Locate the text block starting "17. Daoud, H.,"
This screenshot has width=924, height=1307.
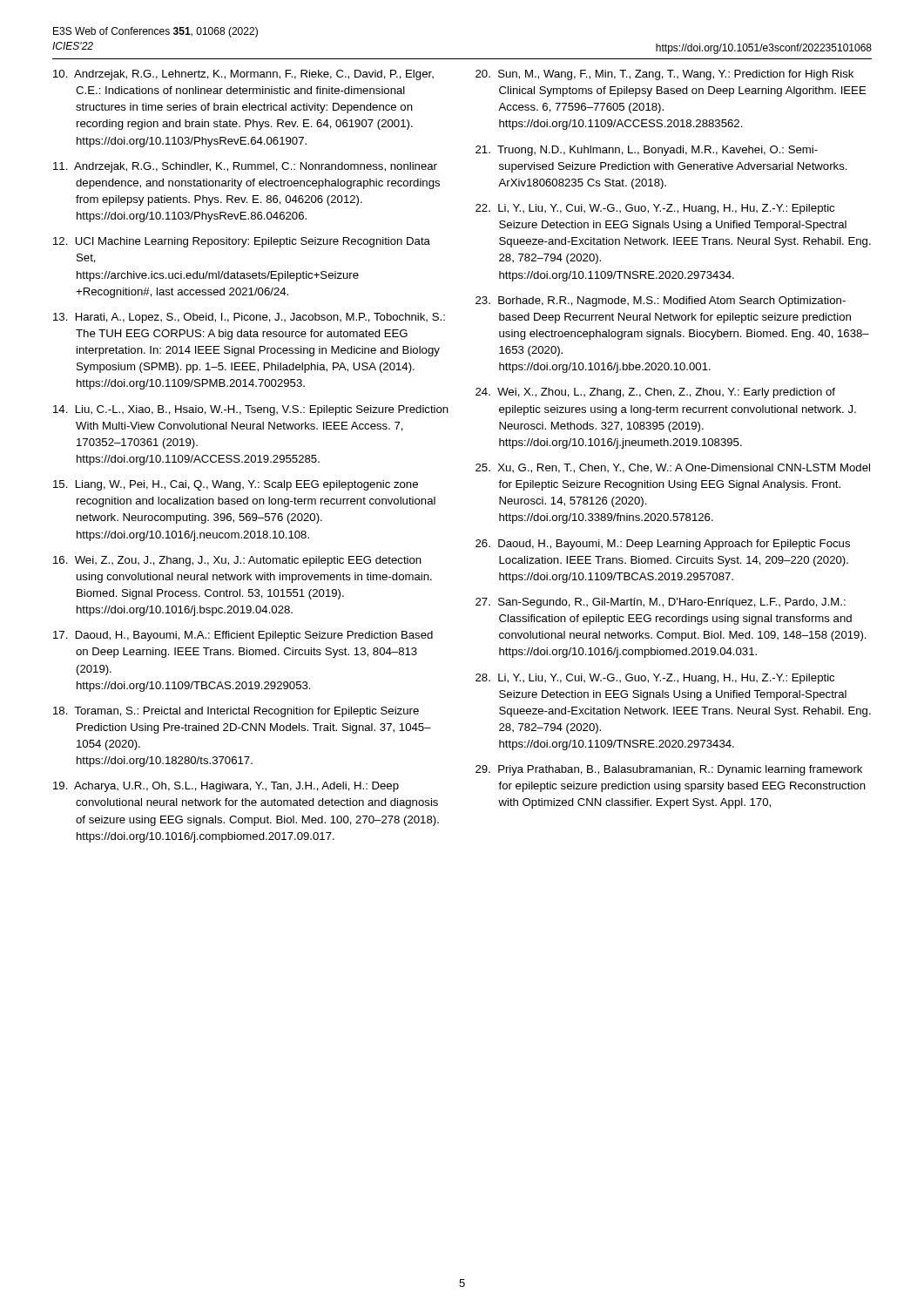[243, 660]
